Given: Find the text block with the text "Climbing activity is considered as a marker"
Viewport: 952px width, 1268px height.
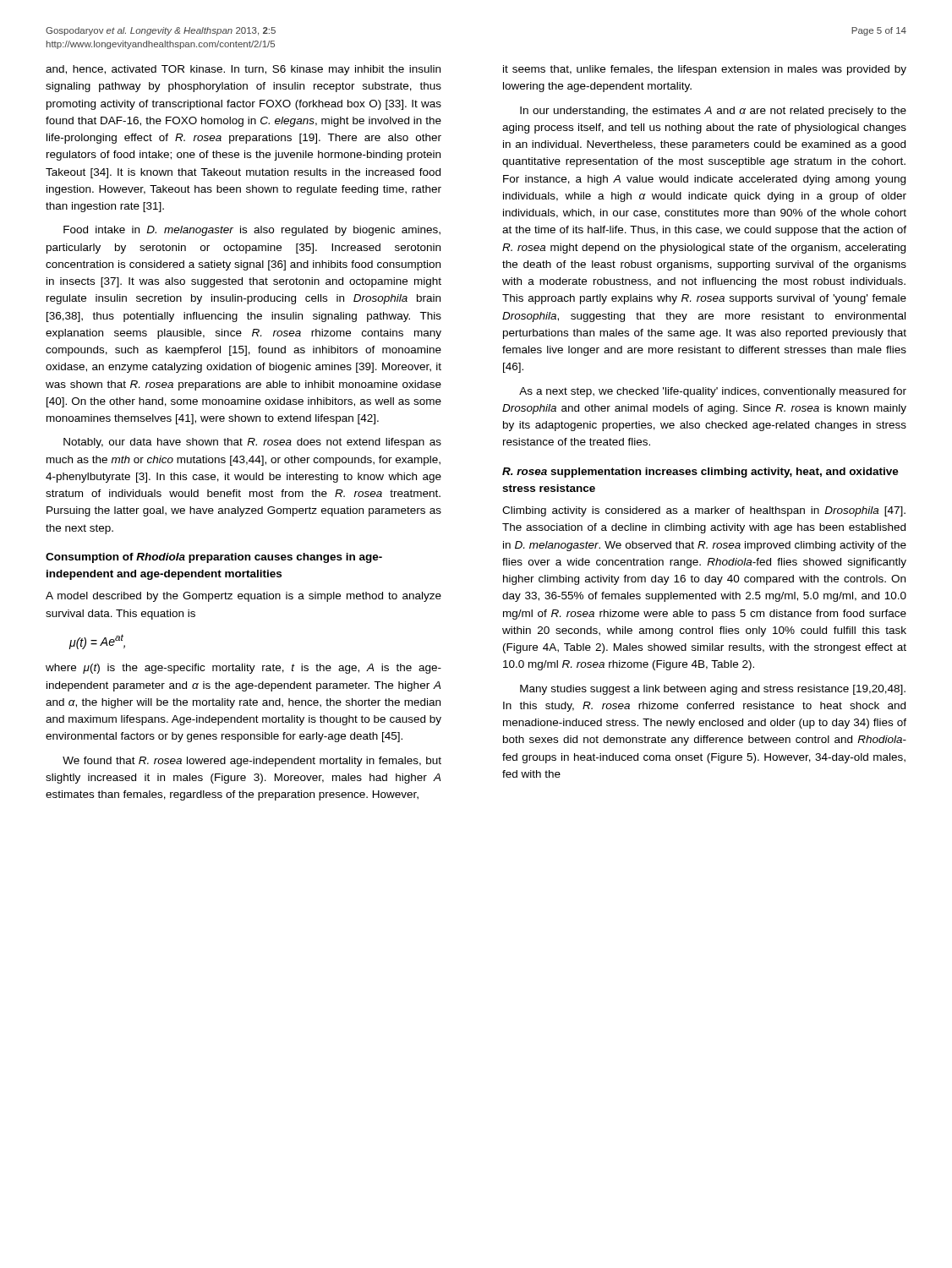Looking at the screenshot, I should point(704,588).
